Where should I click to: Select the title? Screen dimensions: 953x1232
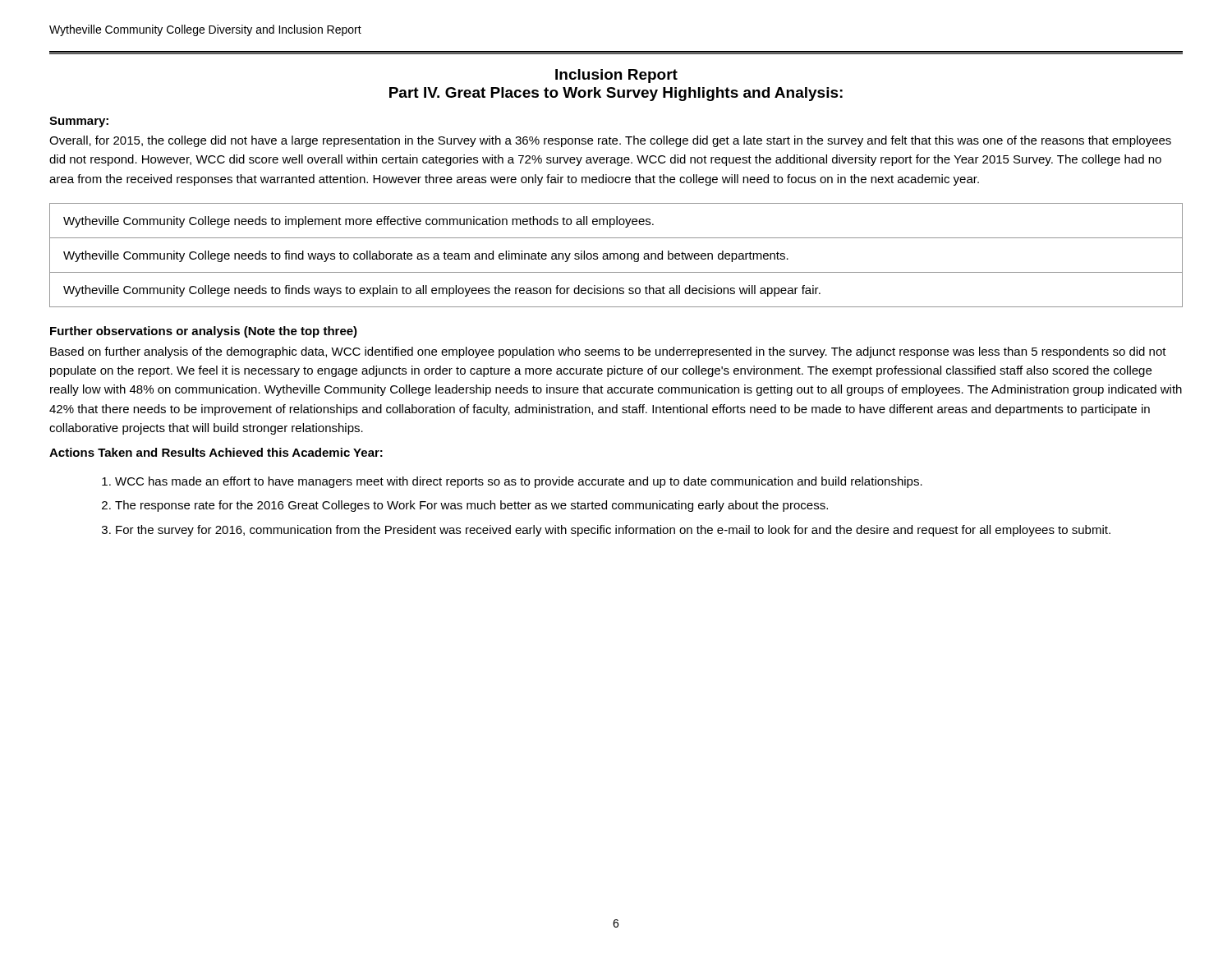click(x=616, y=84)
